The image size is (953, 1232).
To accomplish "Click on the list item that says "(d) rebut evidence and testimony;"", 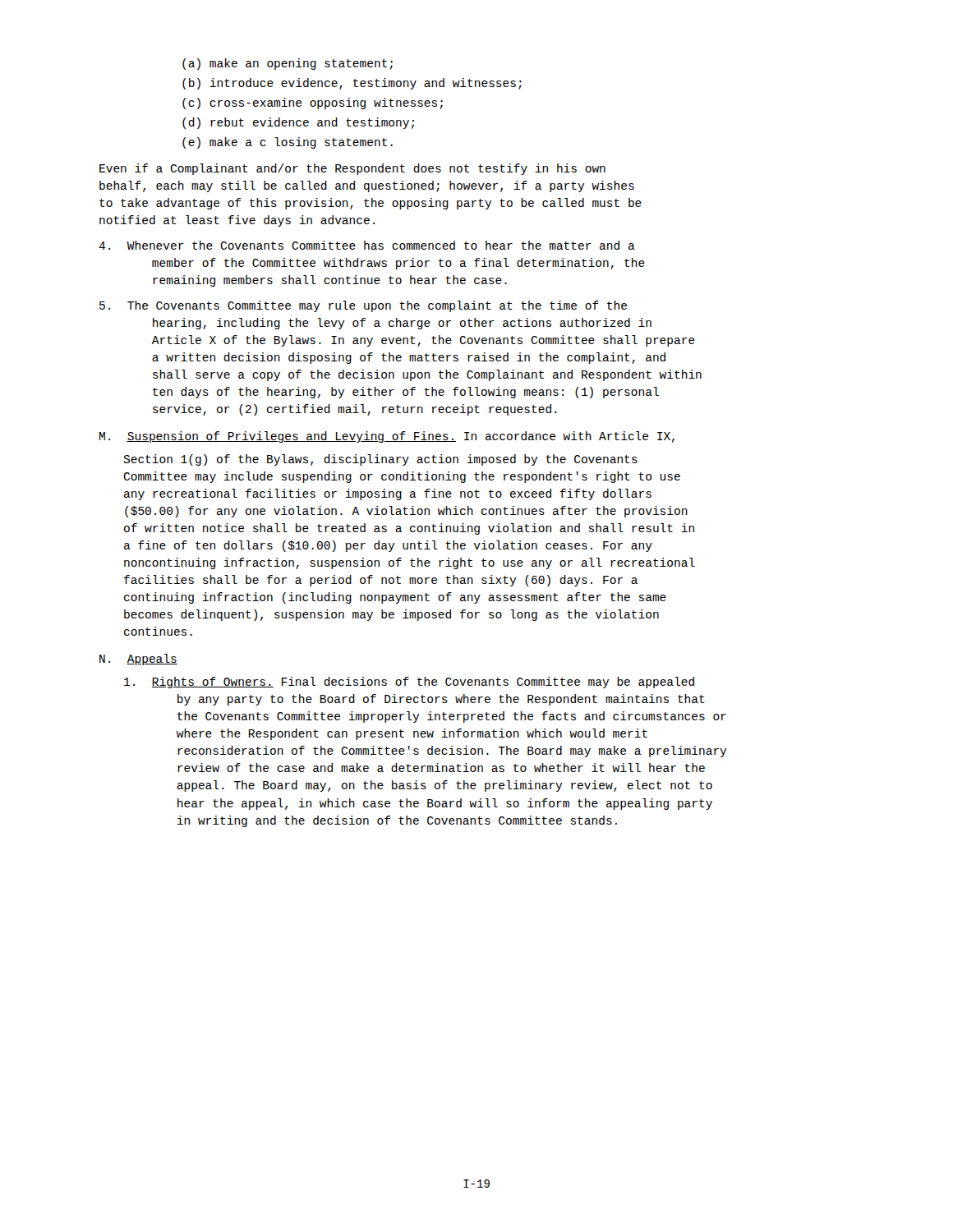I will 299,123.
